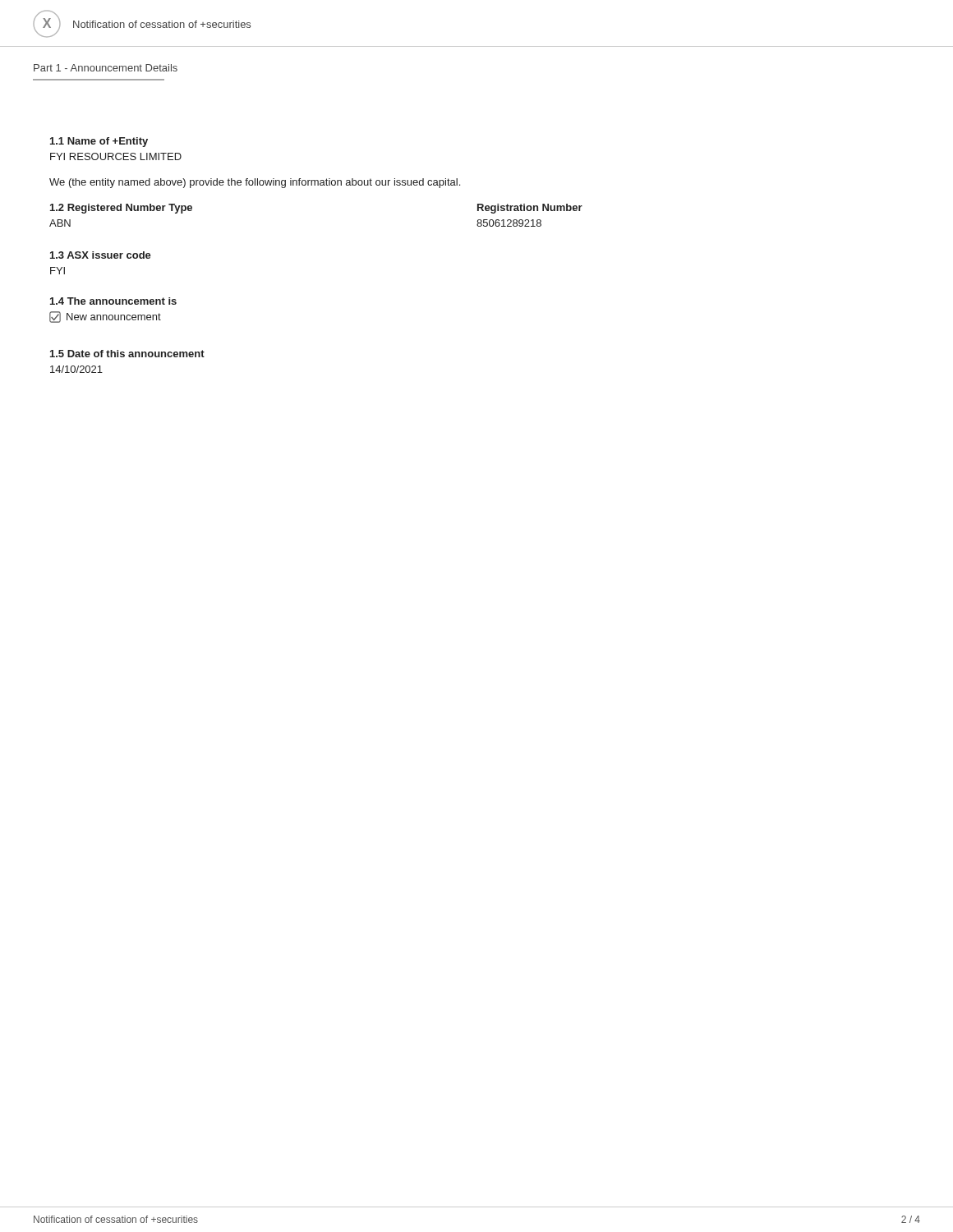Screen dimensions: 1232x953
Task: Locate the text starting "Part 1 - Announcement Details"
Action: coord(105,68)
